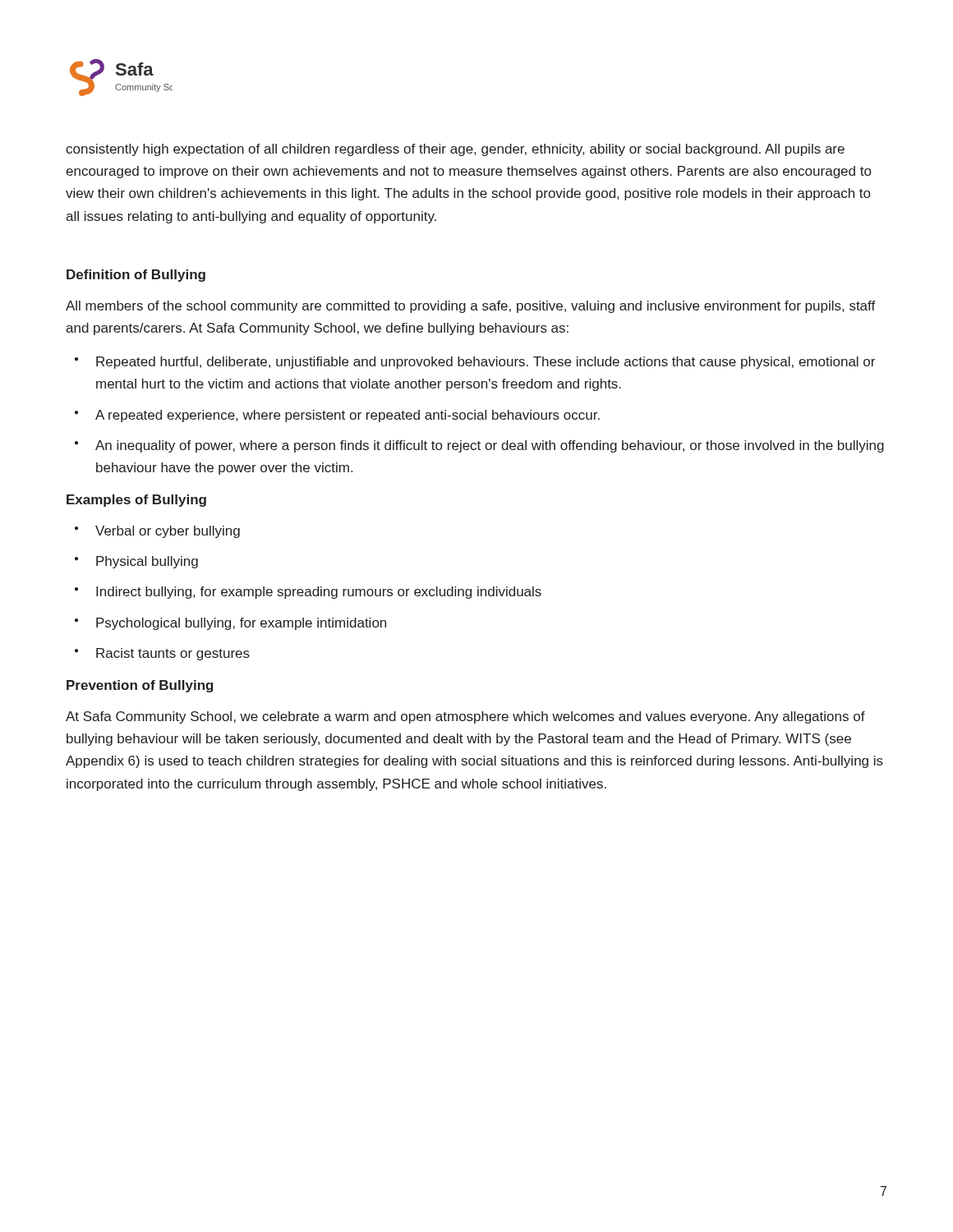Locate the text block that says "All members of"
Screen dimensions: 1232x953
tap(470, 317)
